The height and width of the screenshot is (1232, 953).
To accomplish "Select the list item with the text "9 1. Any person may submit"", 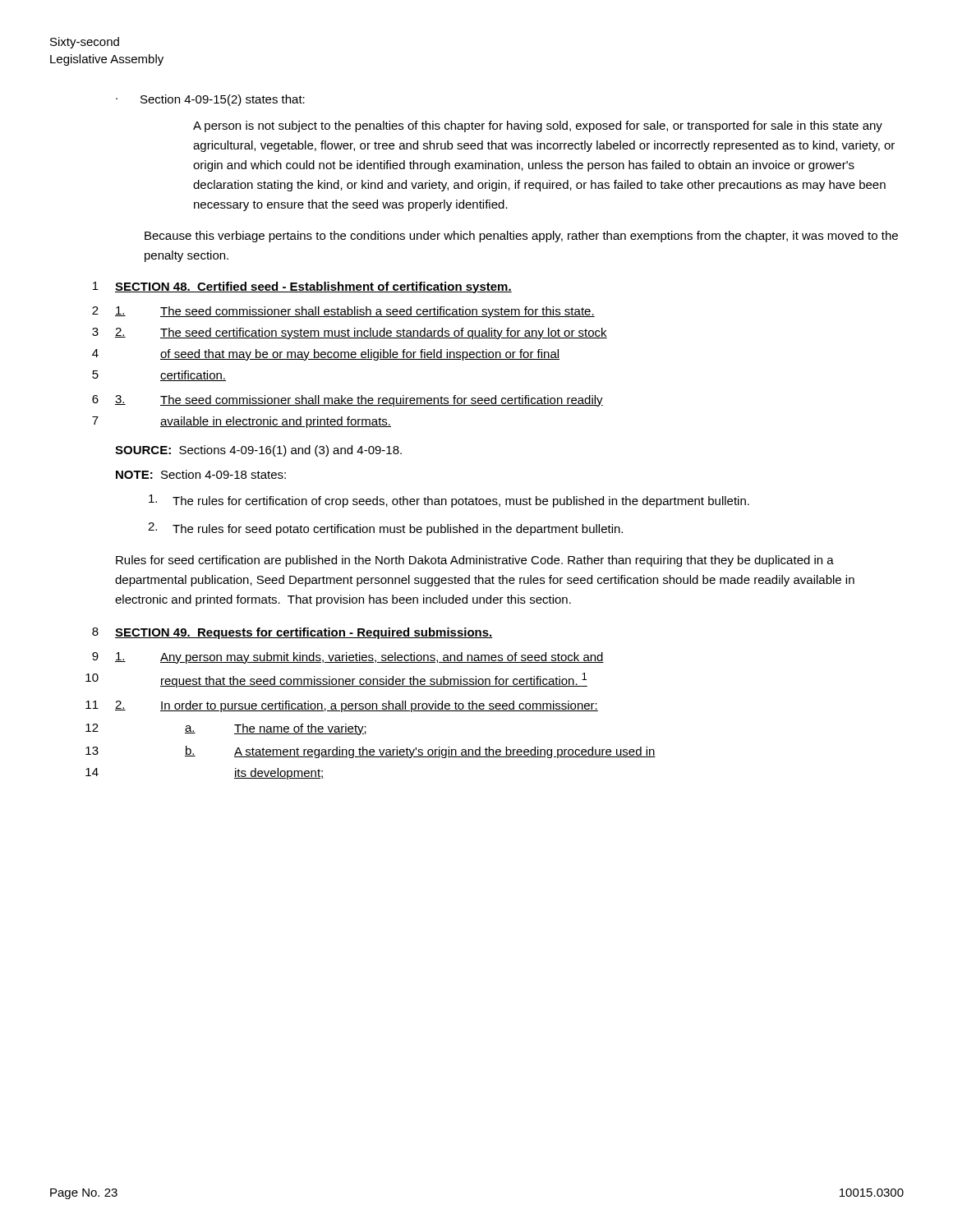I will (476, 657).
